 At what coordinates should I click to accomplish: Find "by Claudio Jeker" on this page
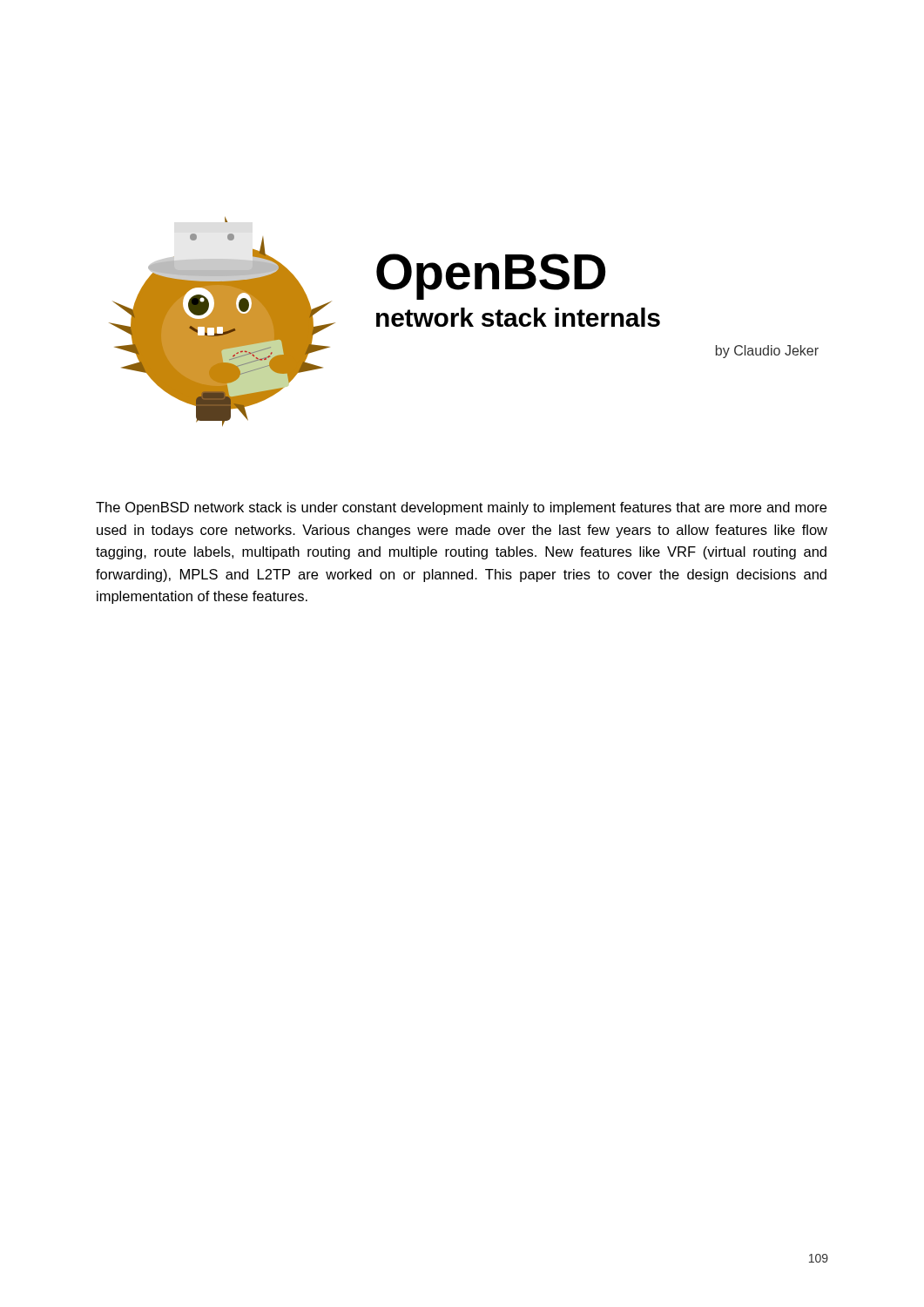pos(767,352)
